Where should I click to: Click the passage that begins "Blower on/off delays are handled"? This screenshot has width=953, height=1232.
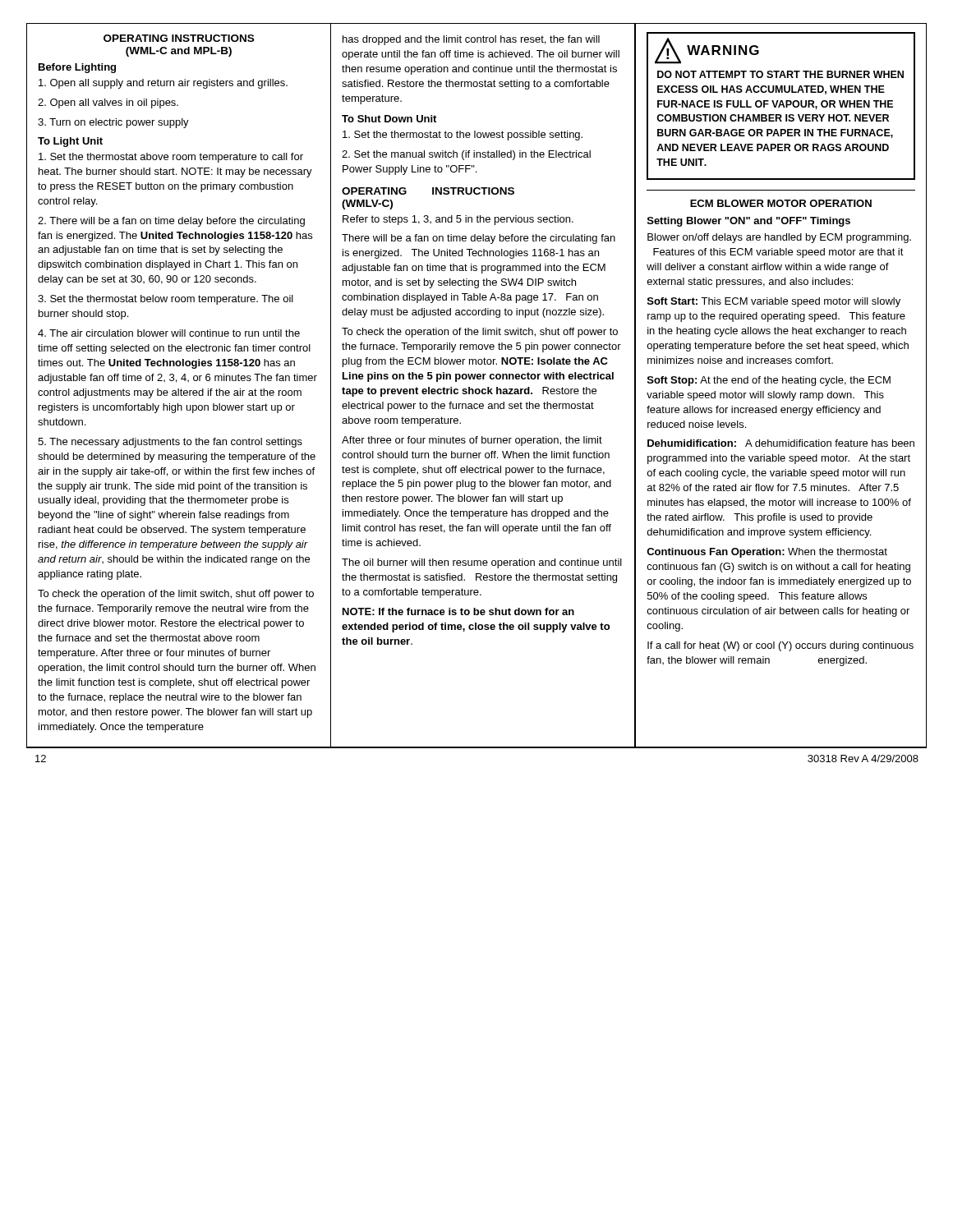coord(781,260)
